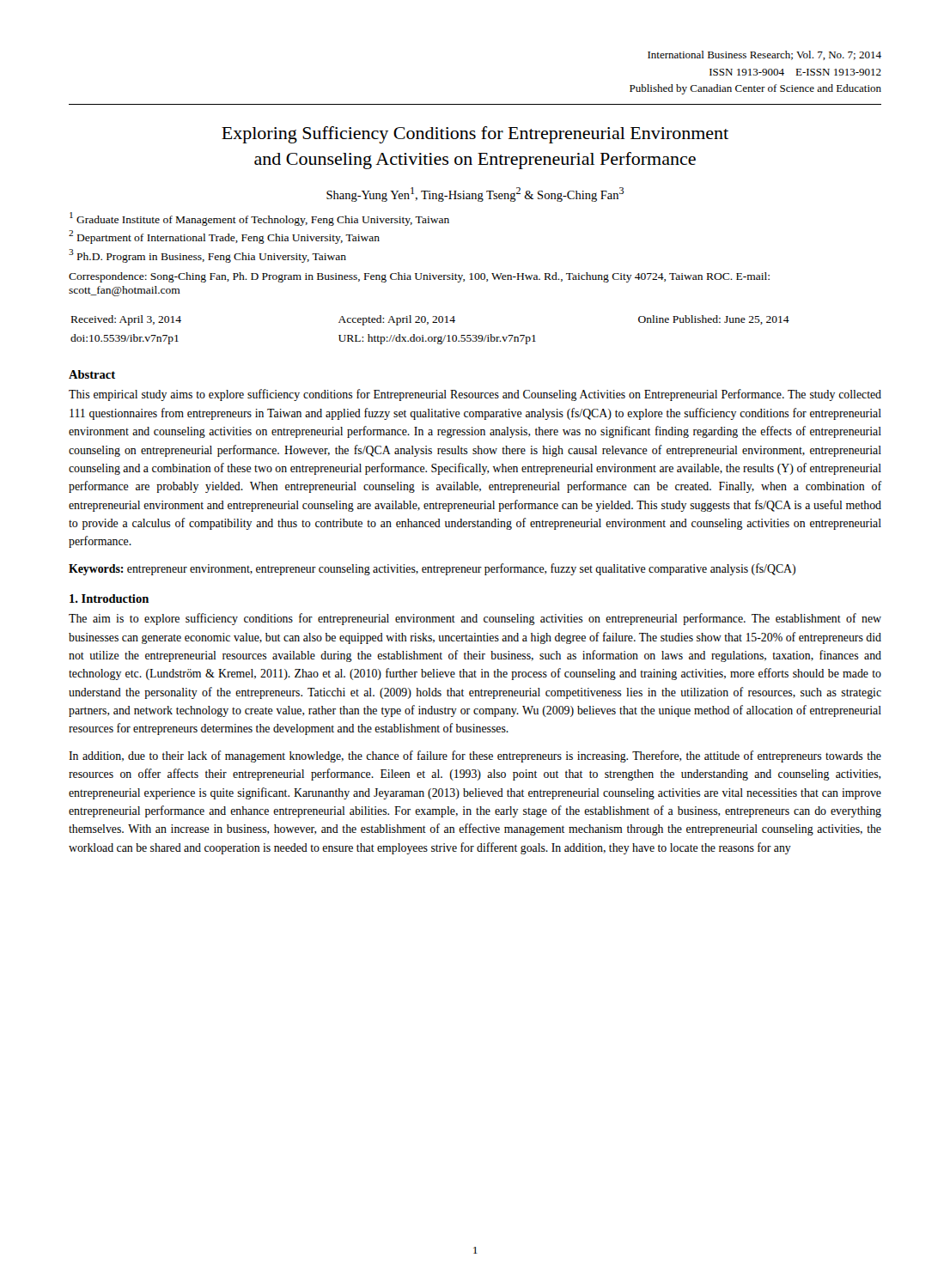Locate the text block that reads "Shang-Yung Yen1, Ting-Hsiang Tseng2 &"

click(475, 193)
